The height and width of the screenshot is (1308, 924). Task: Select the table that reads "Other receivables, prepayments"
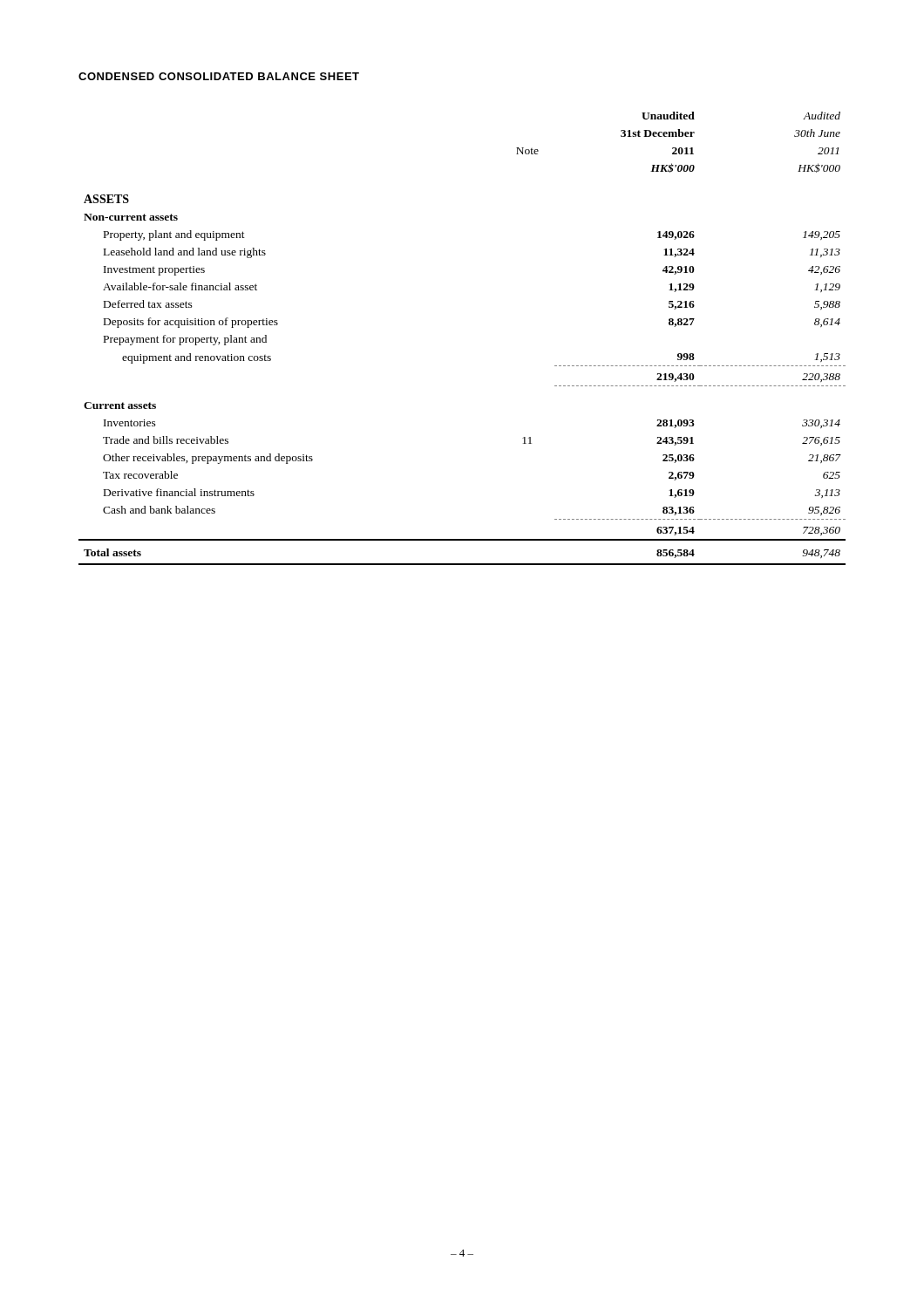[462, 336]
